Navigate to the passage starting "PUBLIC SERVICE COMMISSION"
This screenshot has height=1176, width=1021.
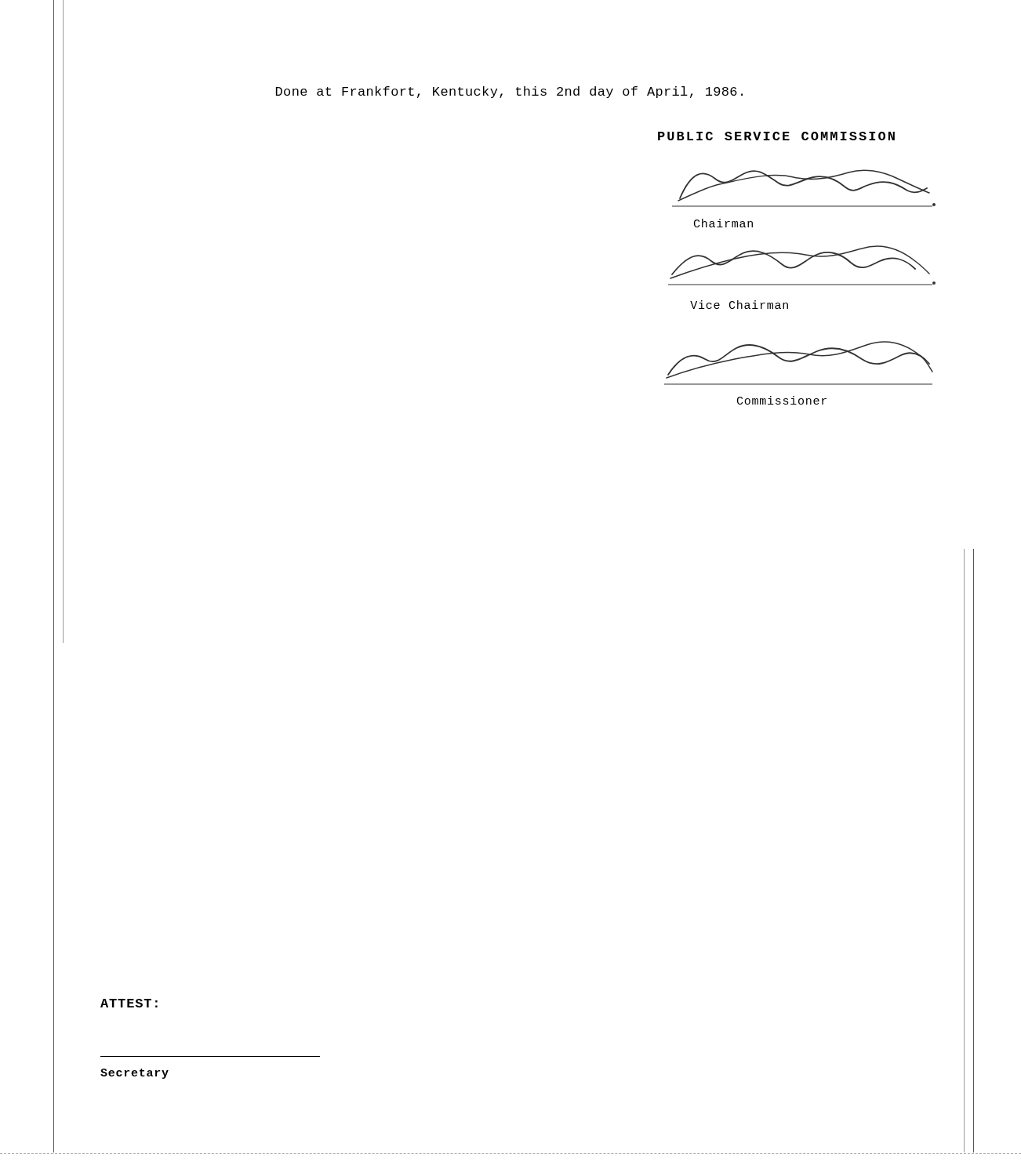click(777, 137)
